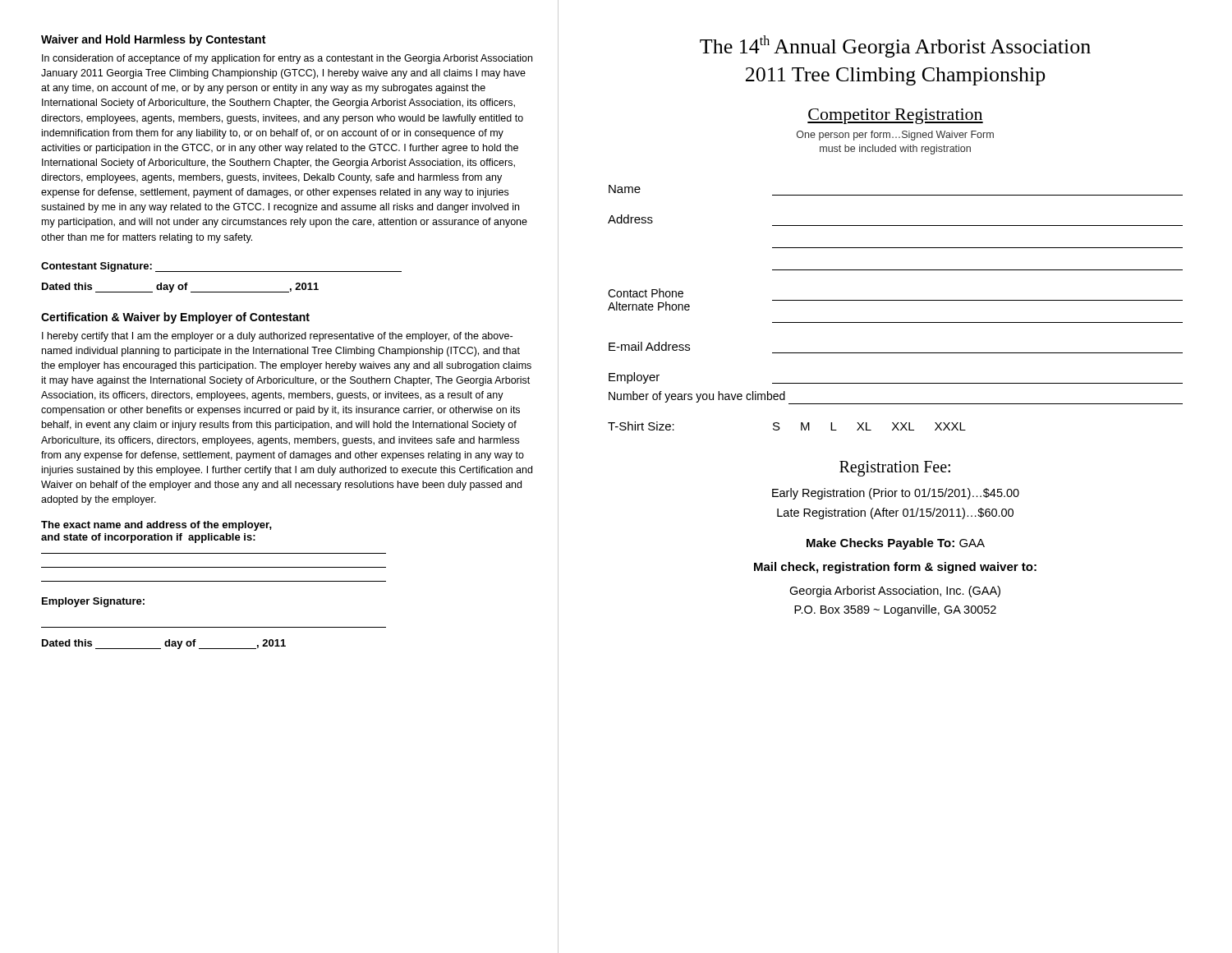
Task: Find the block starting "Registration Fee: Early"
Action: pyautogui.click(x=895, y=538)
